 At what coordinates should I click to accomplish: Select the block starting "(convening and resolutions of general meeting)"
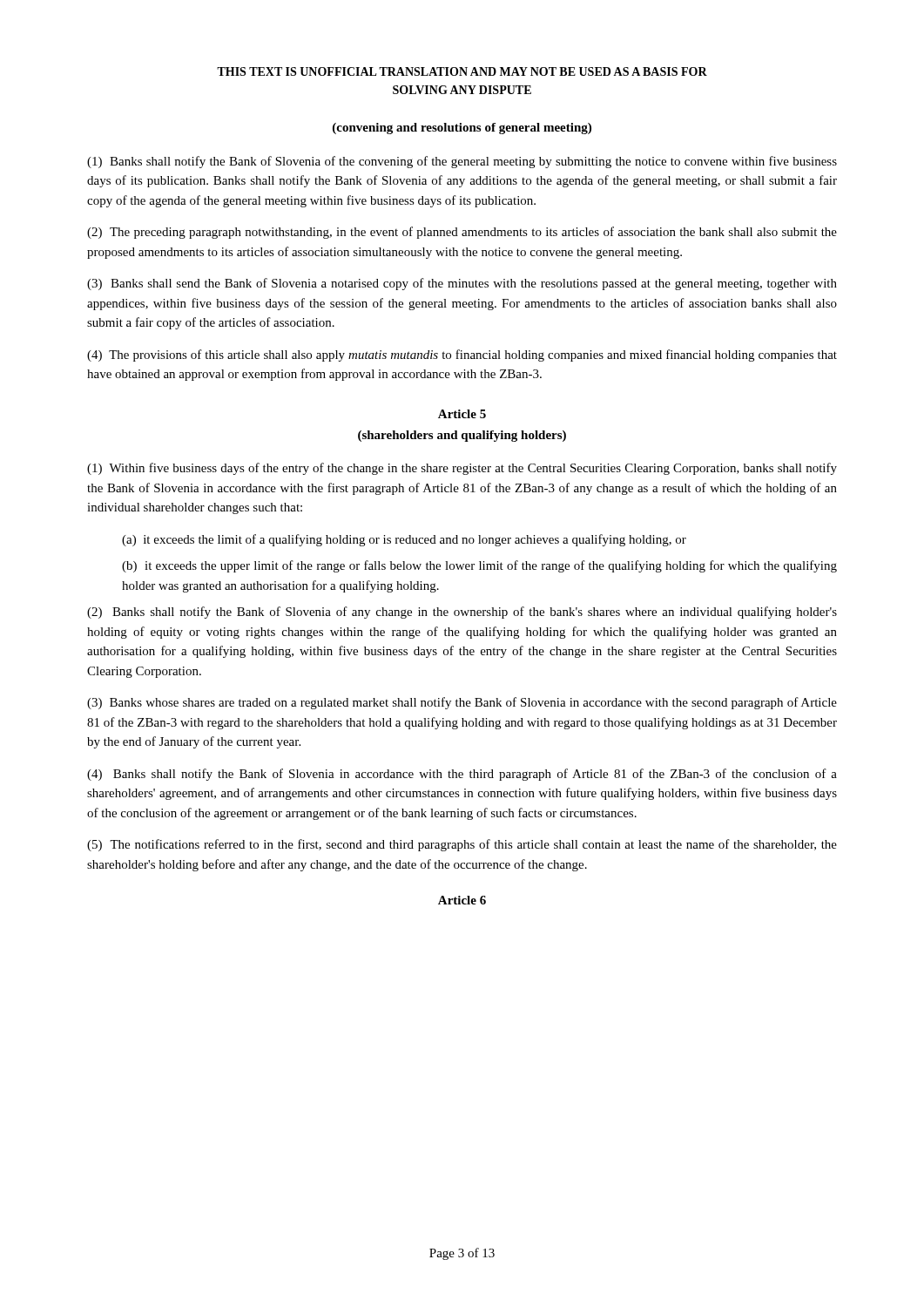coord(462,127)
